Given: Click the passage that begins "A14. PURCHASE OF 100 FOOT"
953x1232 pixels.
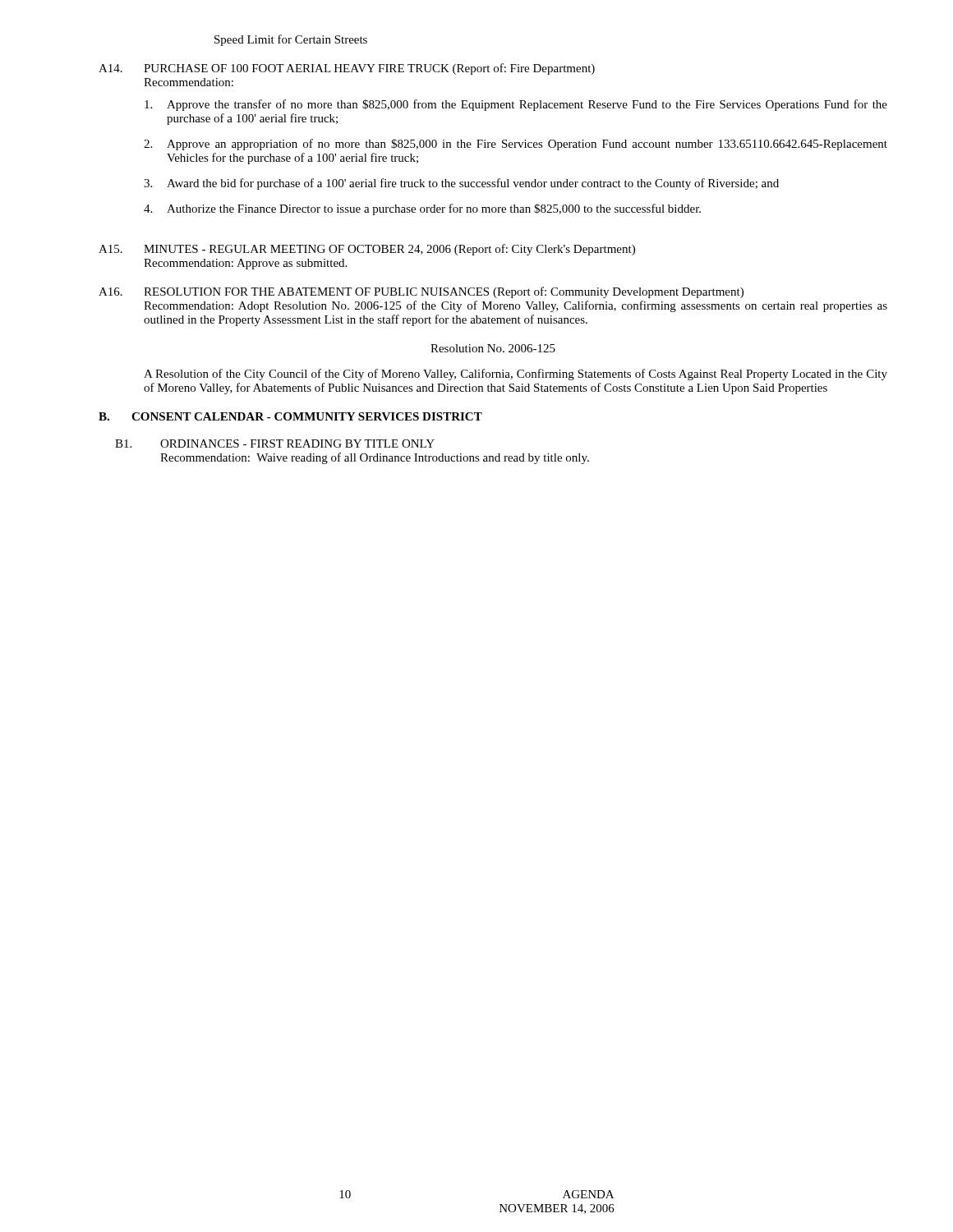Looking at the screenshot, I should (493, 145).
